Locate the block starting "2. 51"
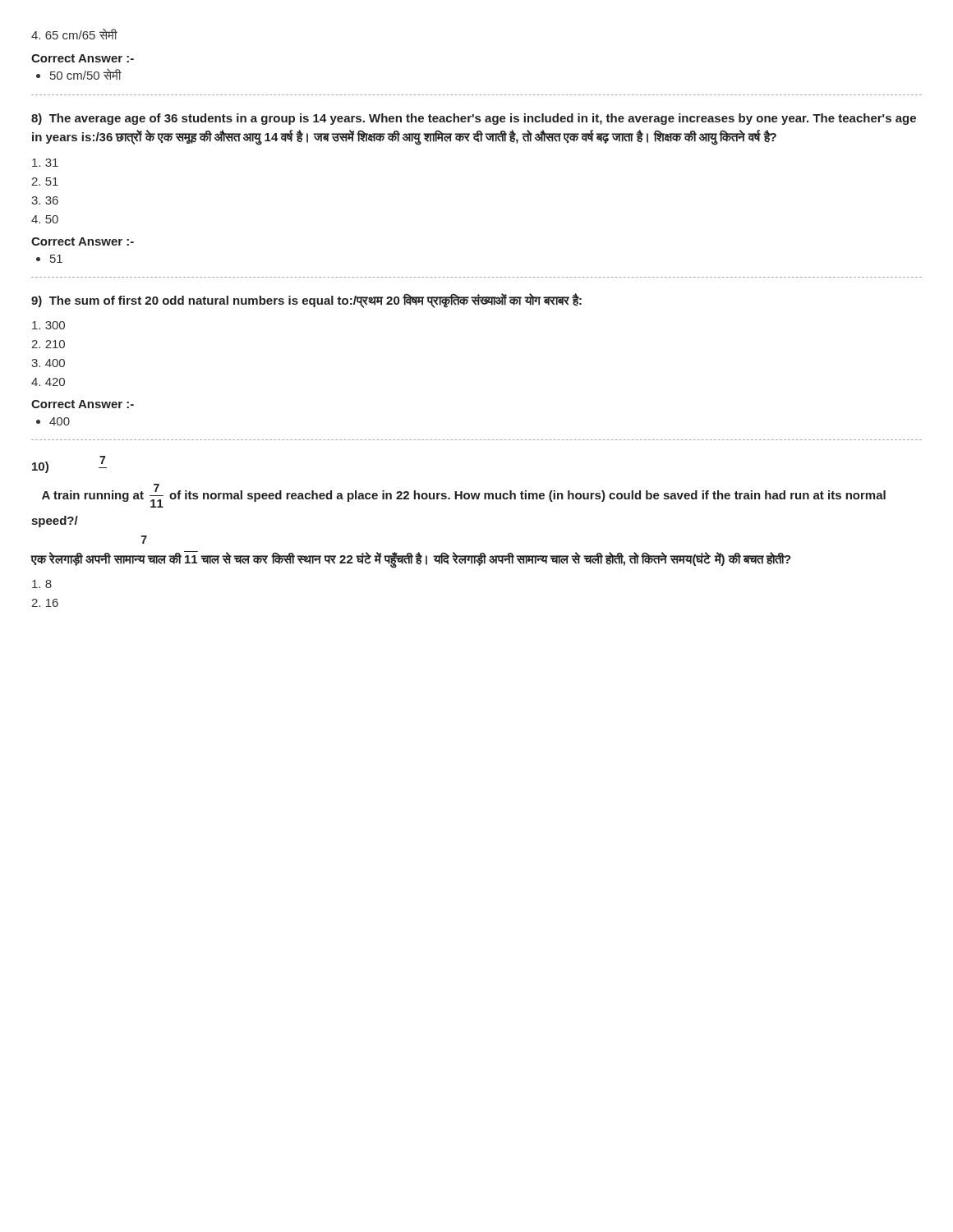Image resolution: width=953 pixels, height=1232 pixels. click(x=45, y=181)
